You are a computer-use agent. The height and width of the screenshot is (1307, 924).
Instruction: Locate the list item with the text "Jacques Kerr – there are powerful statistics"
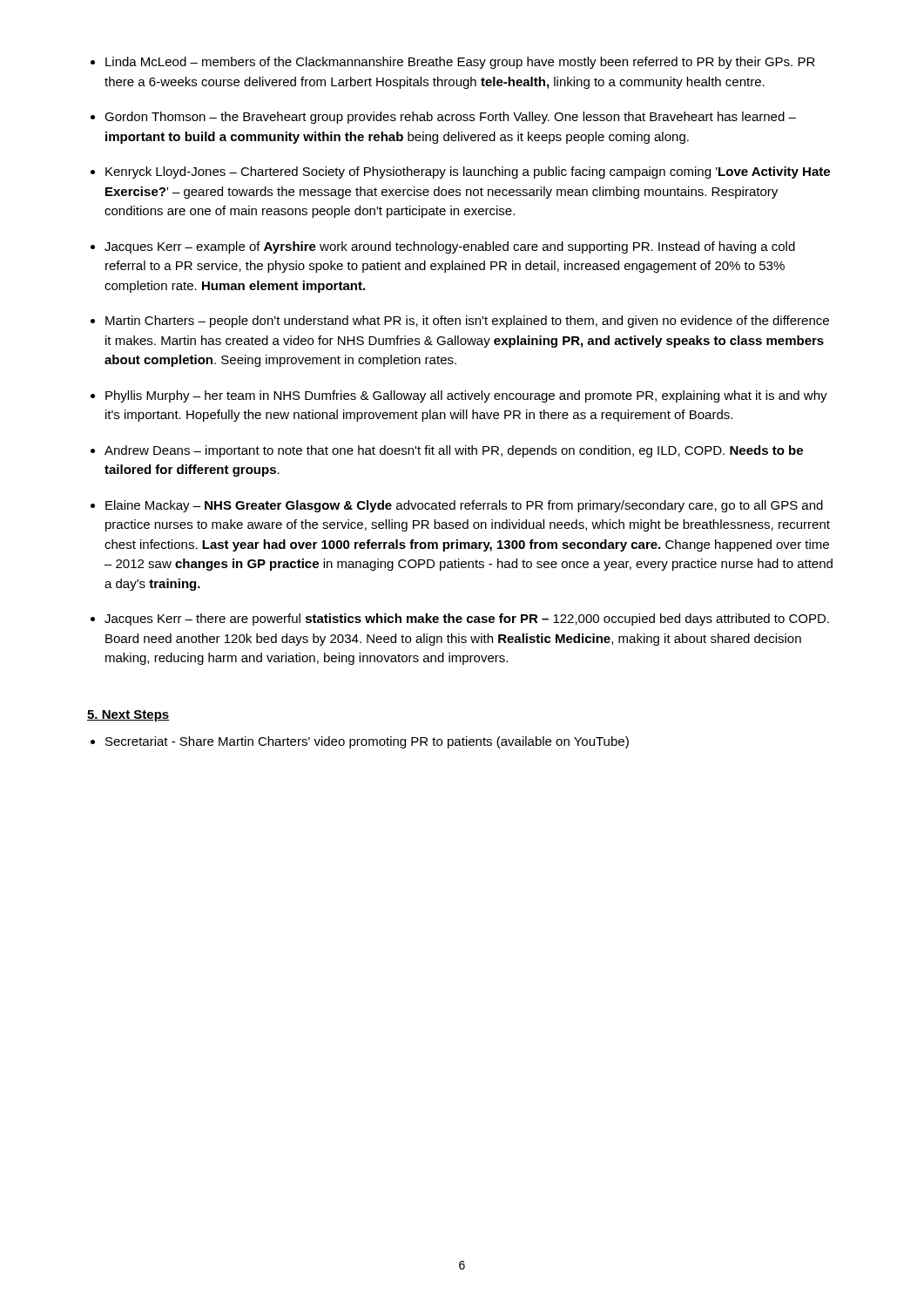coord(467,638)
